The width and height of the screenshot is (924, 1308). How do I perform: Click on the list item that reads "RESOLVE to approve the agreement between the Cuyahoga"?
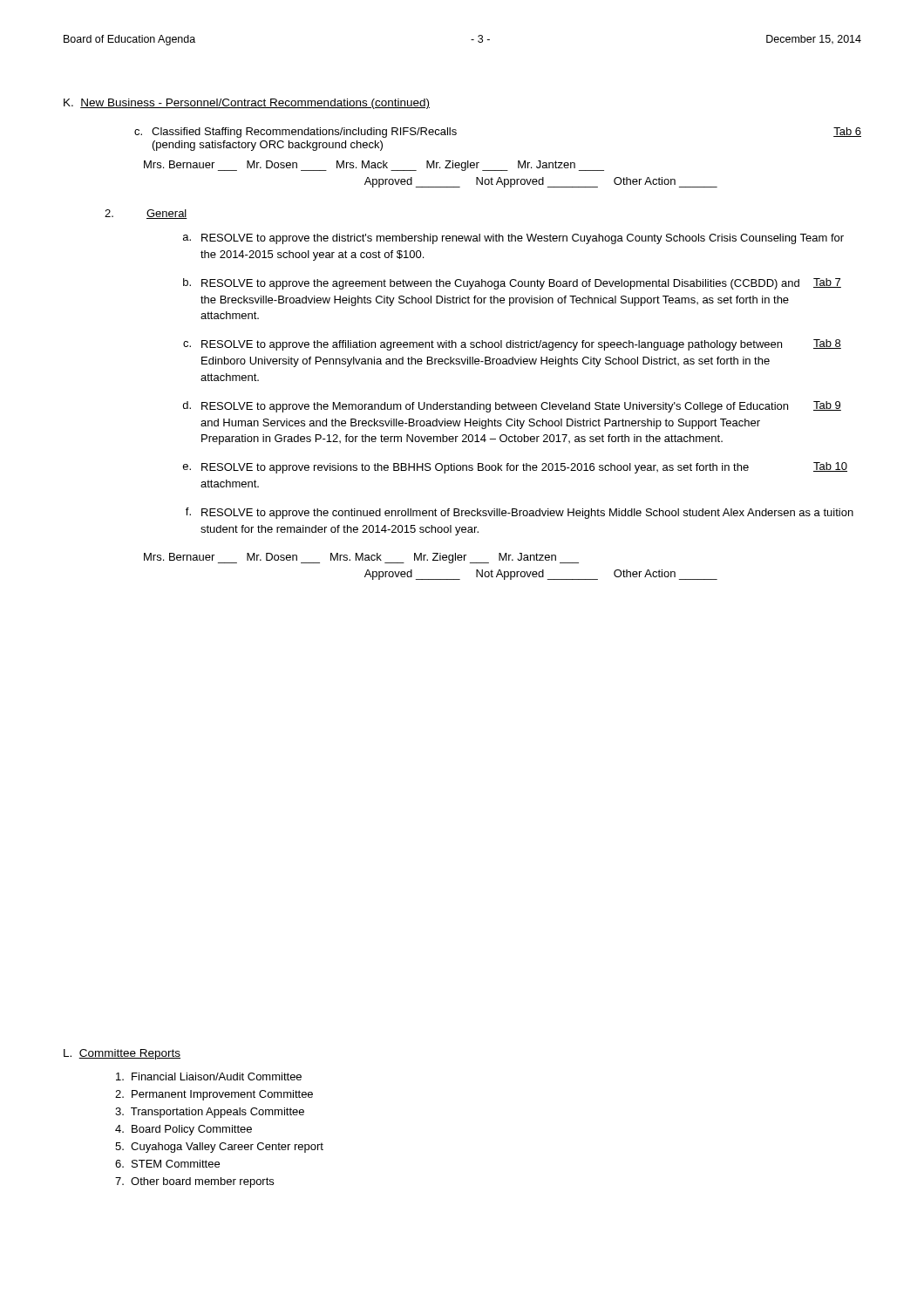(500, 299)
